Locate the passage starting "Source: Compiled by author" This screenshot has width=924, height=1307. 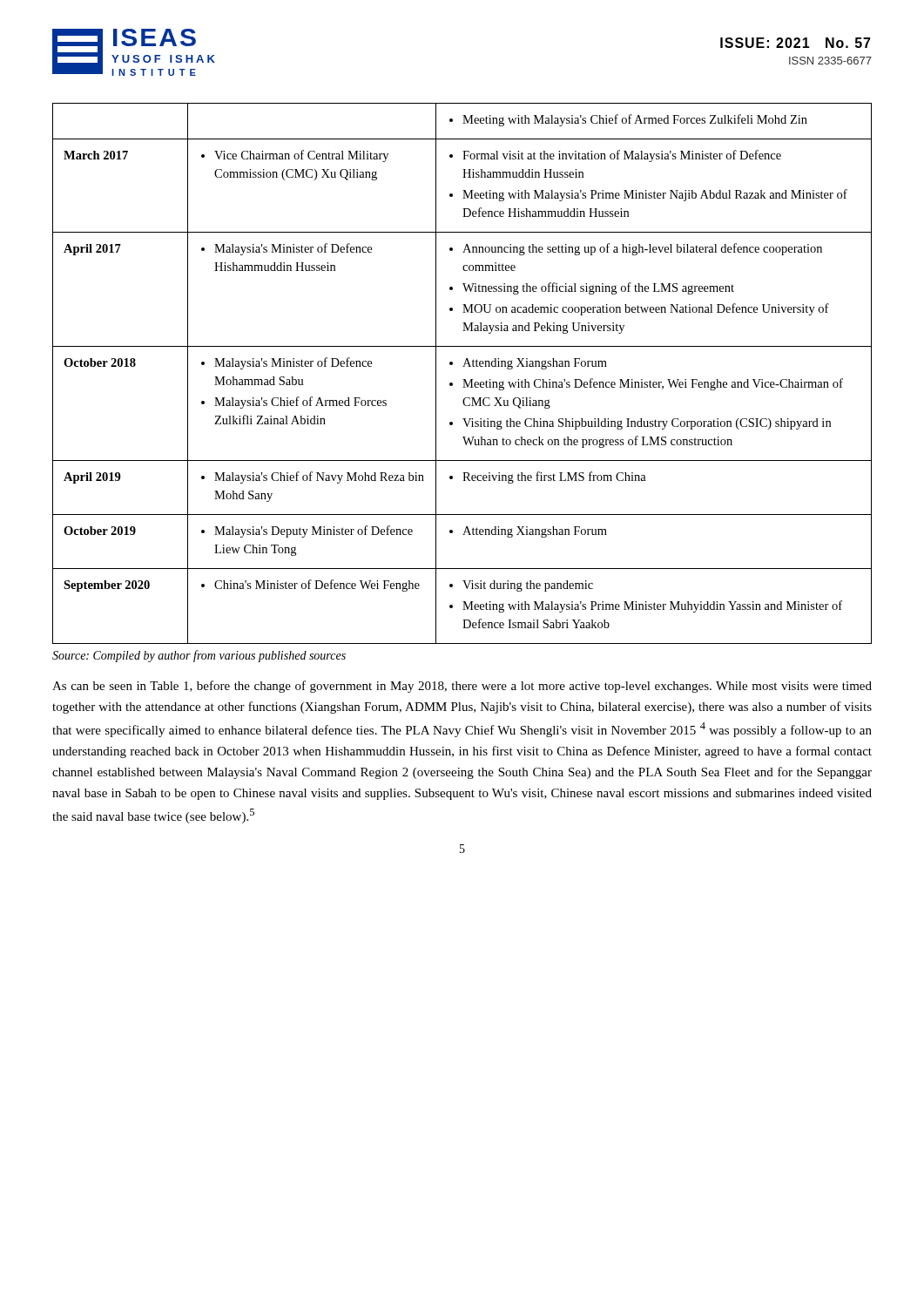click(199, 656)
